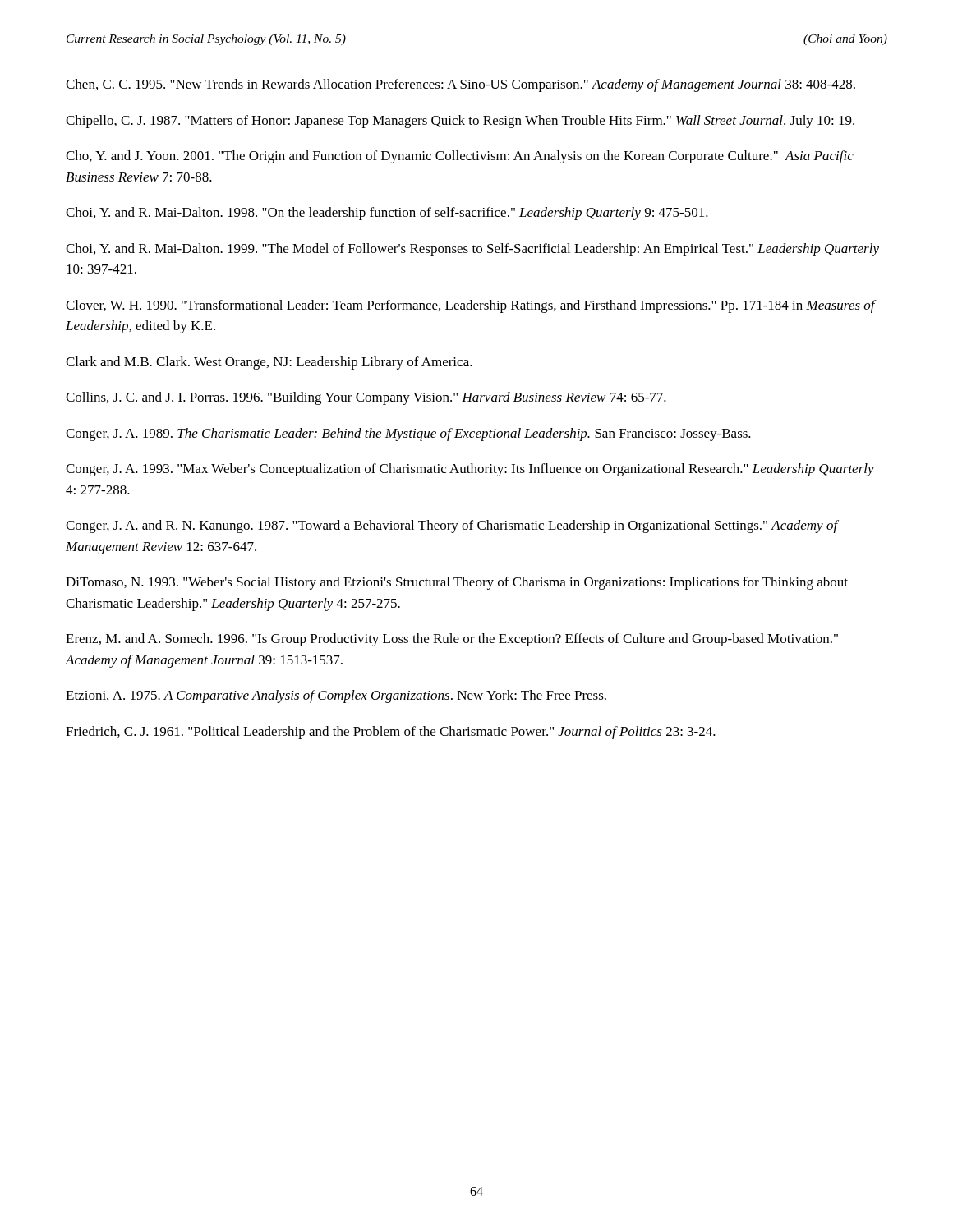Click the passage that begins "Collins, J. C. and"
Image resolution: width=953 pixels, height=1232 pixels.
(366, 397)
